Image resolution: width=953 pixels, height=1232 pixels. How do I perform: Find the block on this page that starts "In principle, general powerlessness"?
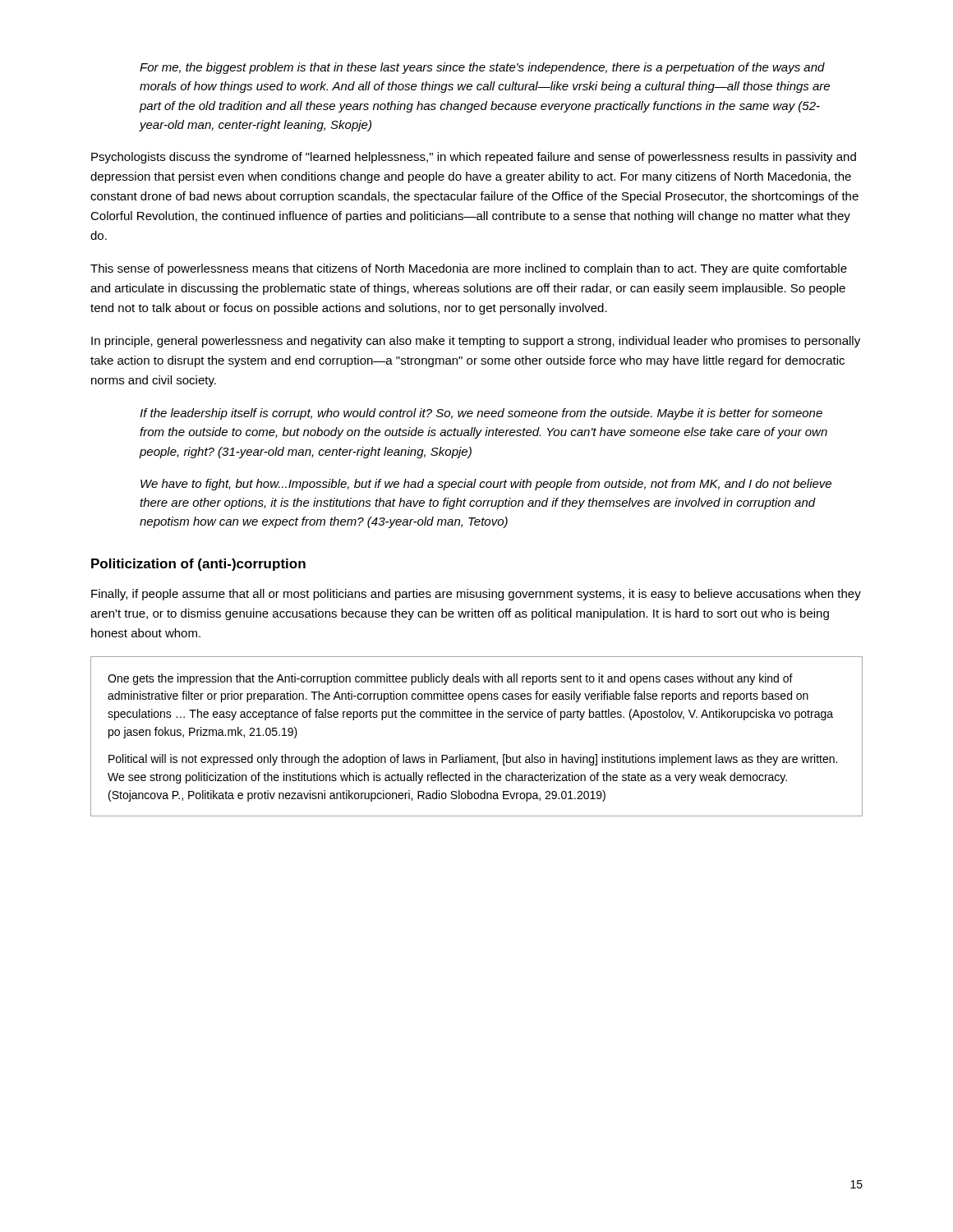click(x=475, y=360)
